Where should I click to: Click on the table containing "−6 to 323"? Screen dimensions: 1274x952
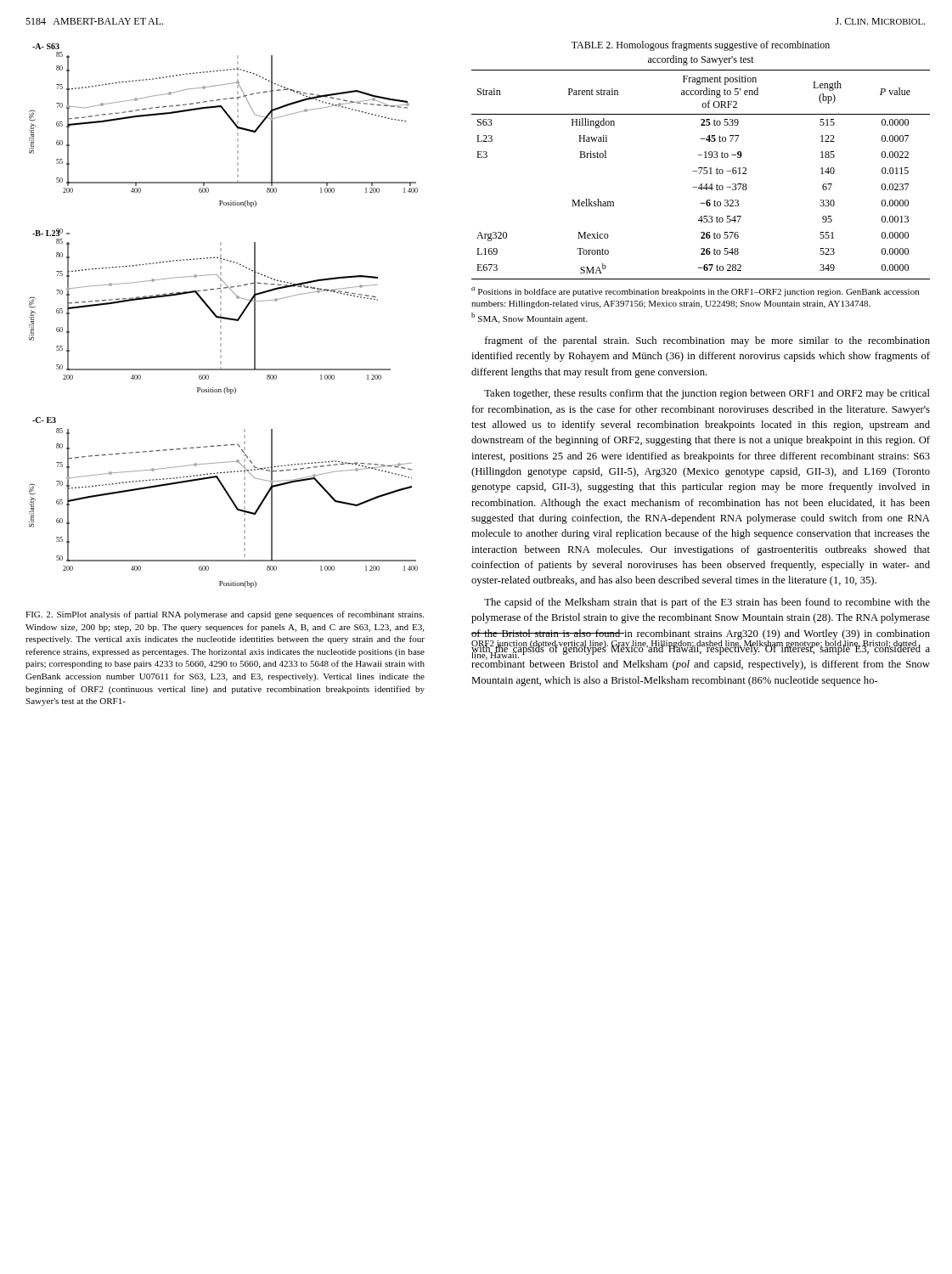coord(701,181)
